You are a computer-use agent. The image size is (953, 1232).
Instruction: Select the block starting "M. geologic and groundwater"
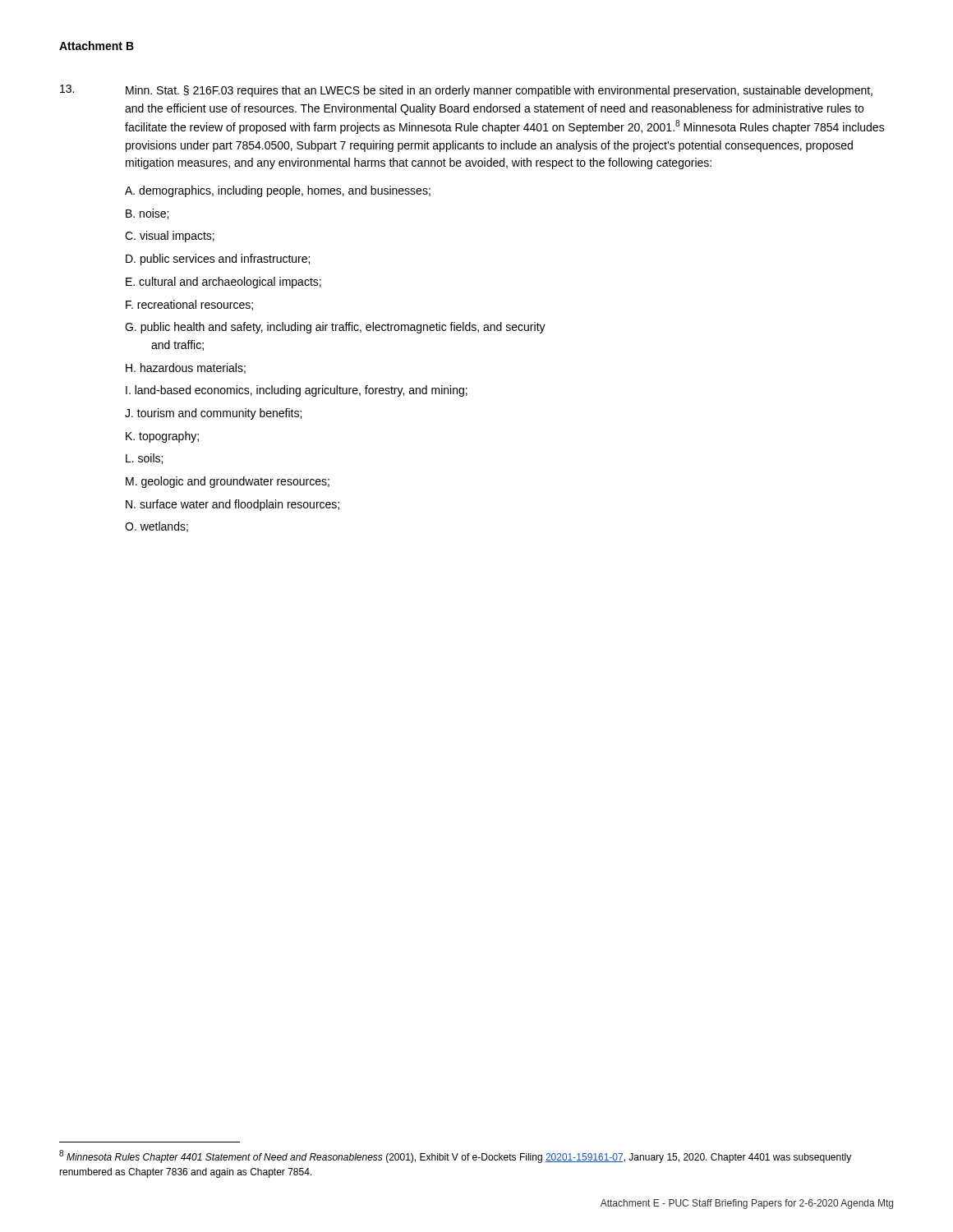pyautogui.click(x=227, y=481)
